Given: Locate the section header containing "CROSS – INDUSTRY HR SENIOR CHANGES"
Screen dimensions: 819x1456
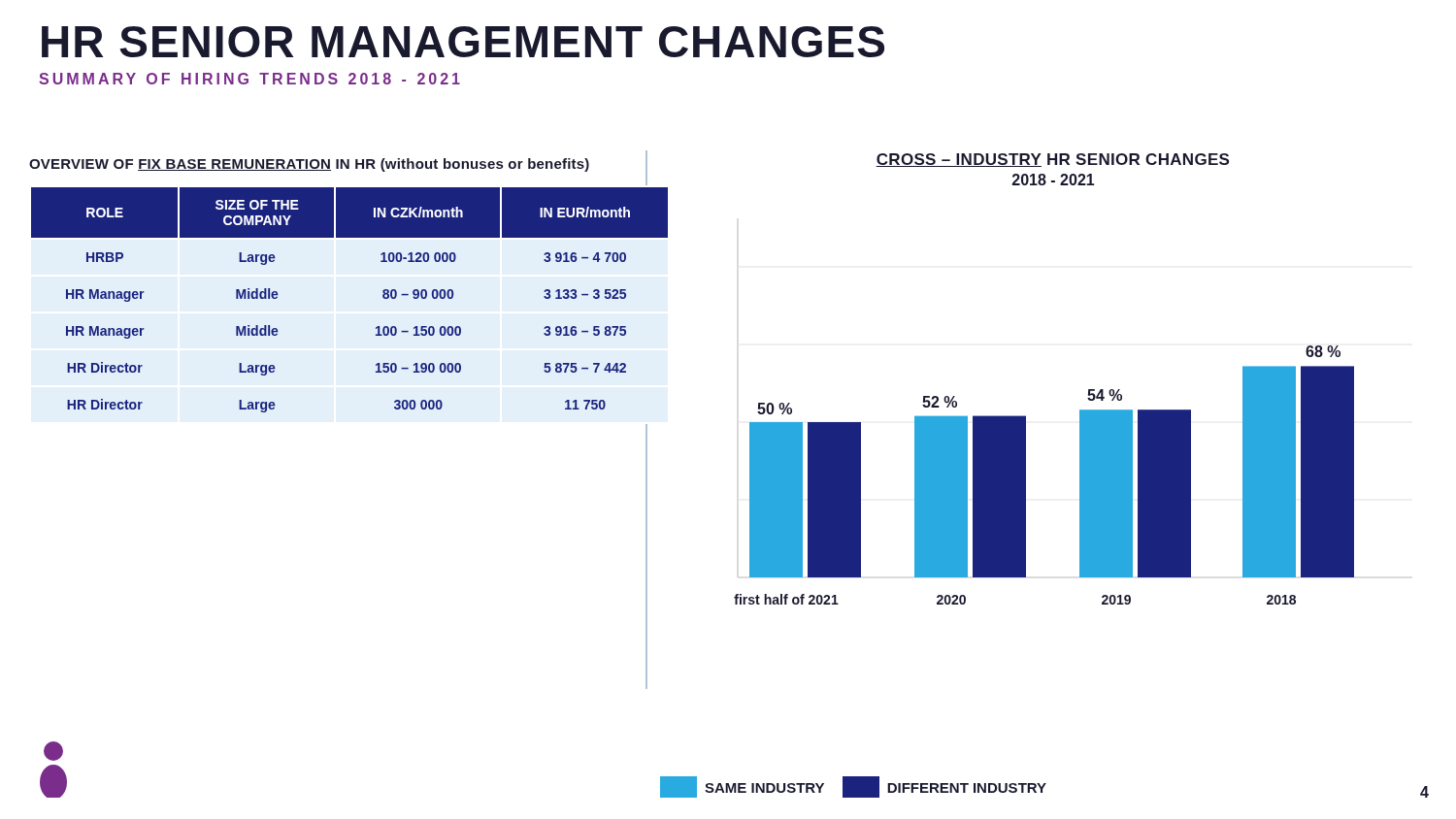Looking at the screenshot, I should tap(1053, 160).
